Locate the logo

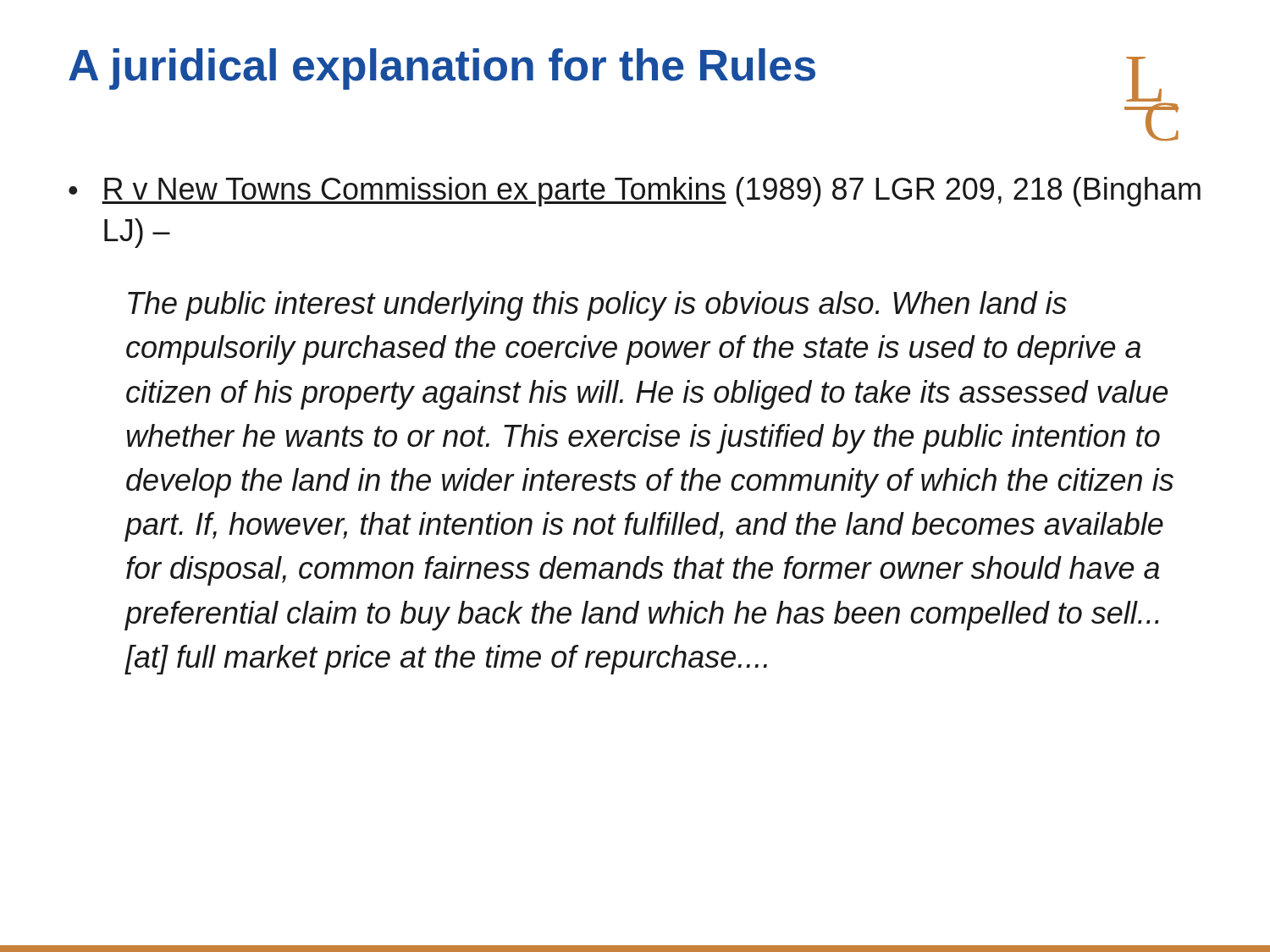(1160, 91)
